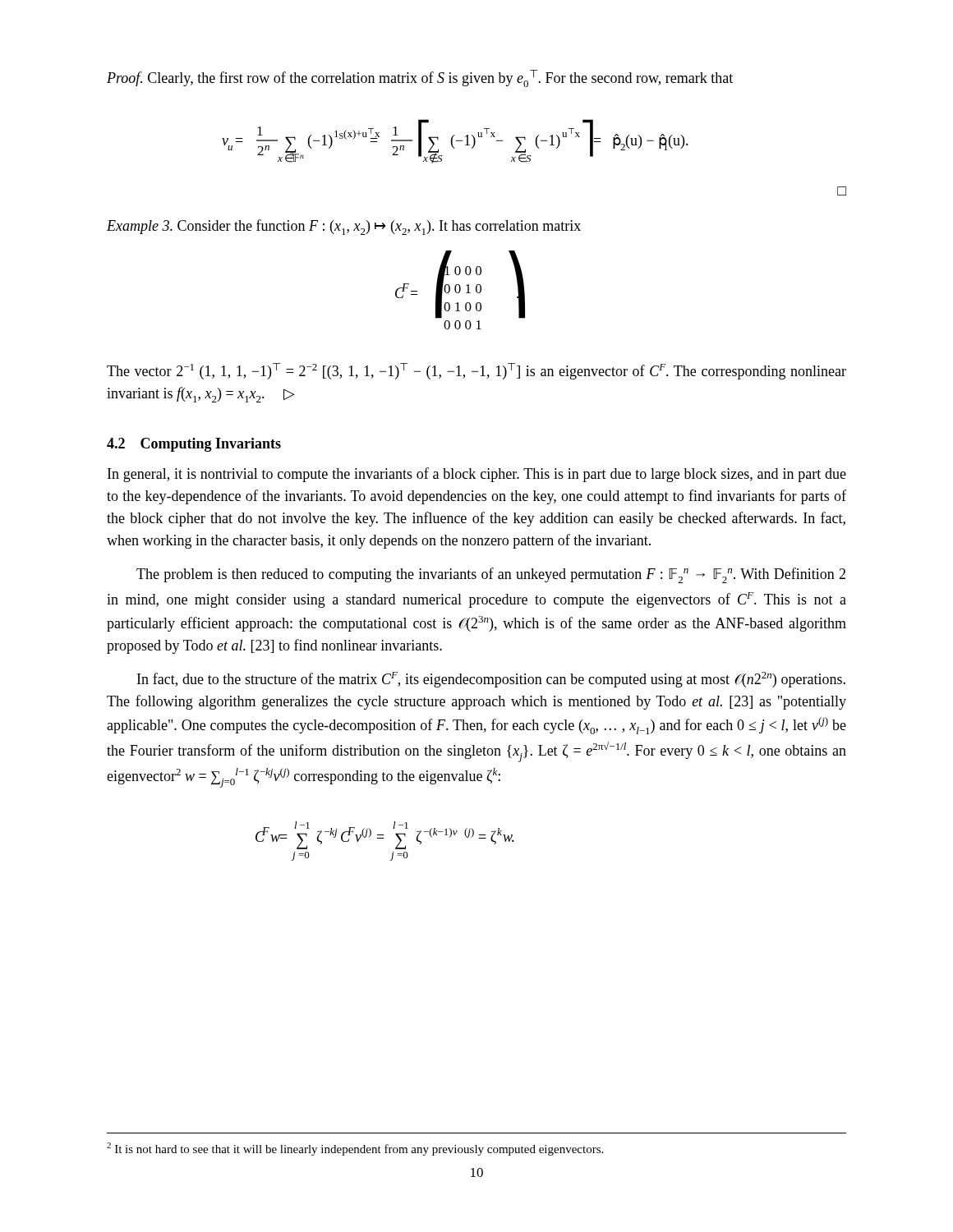Select the text block that says "Example 3. Consider the function"

pyautogui.click(x=476, y=227)
